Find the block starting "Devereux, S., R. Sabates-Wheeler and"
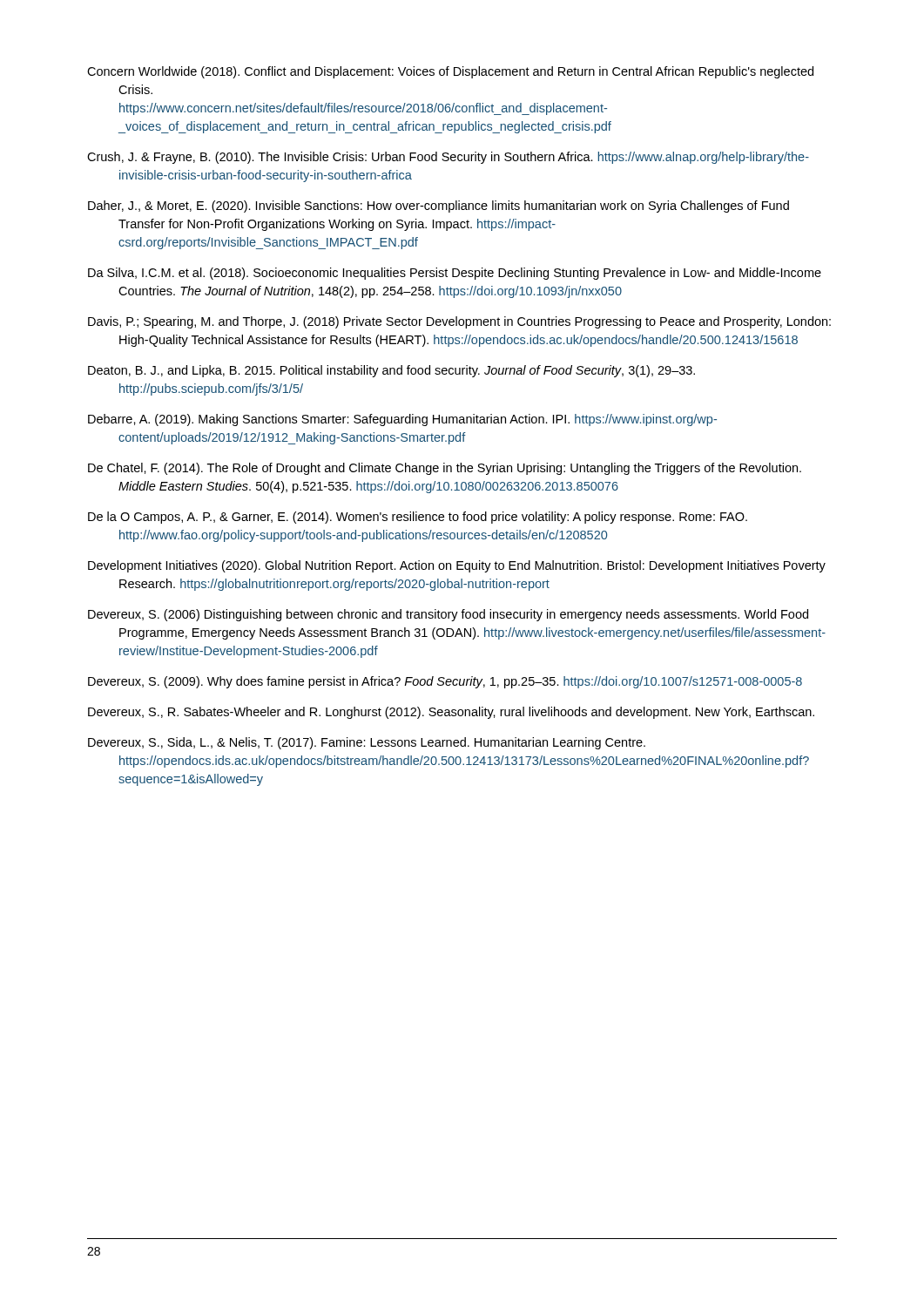This screenshot has height=1307, width=924. coord(451,712)
